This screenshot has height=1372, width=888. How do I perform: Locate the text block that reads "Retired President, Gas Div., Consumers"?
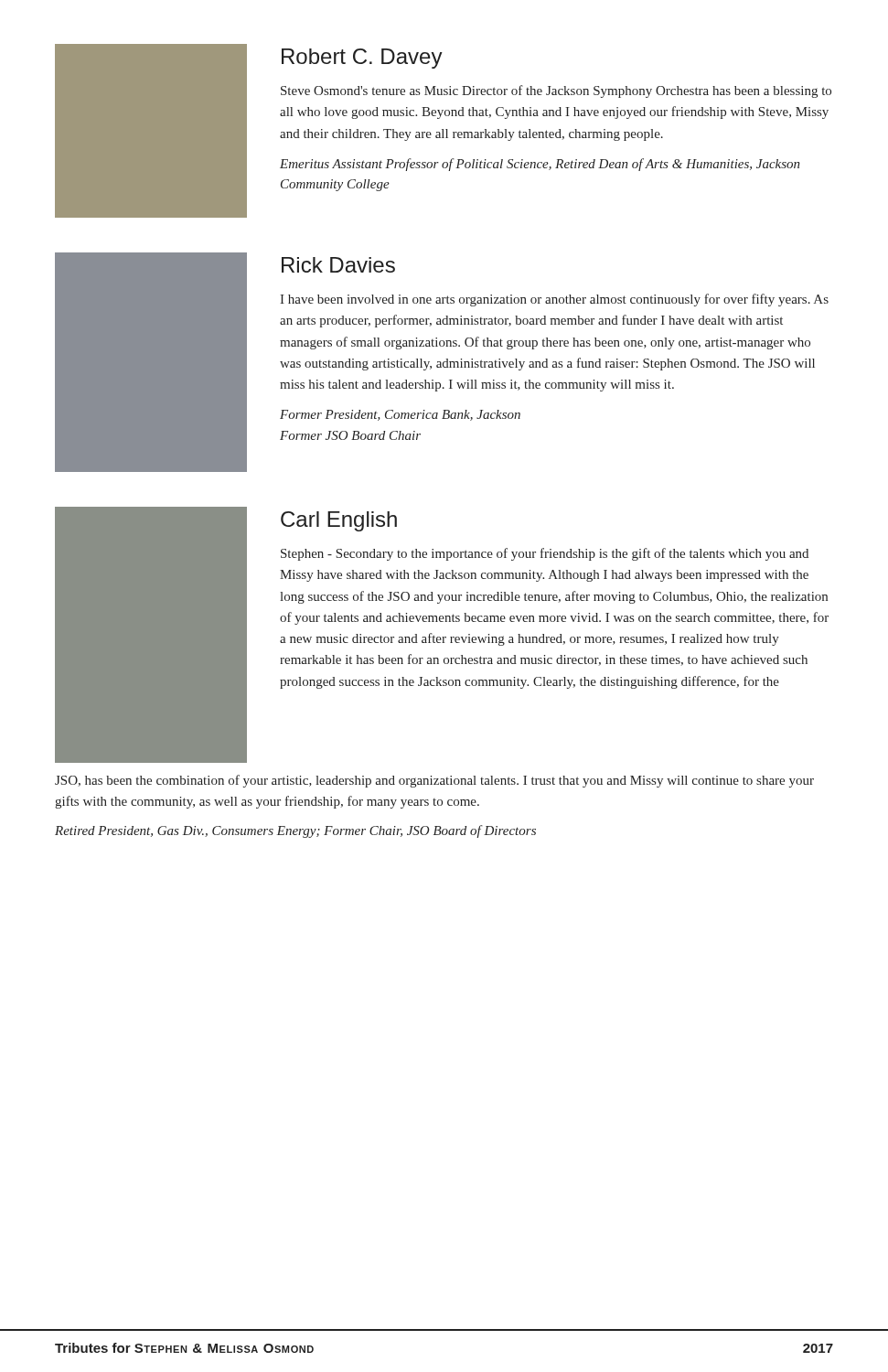[296, 830]
